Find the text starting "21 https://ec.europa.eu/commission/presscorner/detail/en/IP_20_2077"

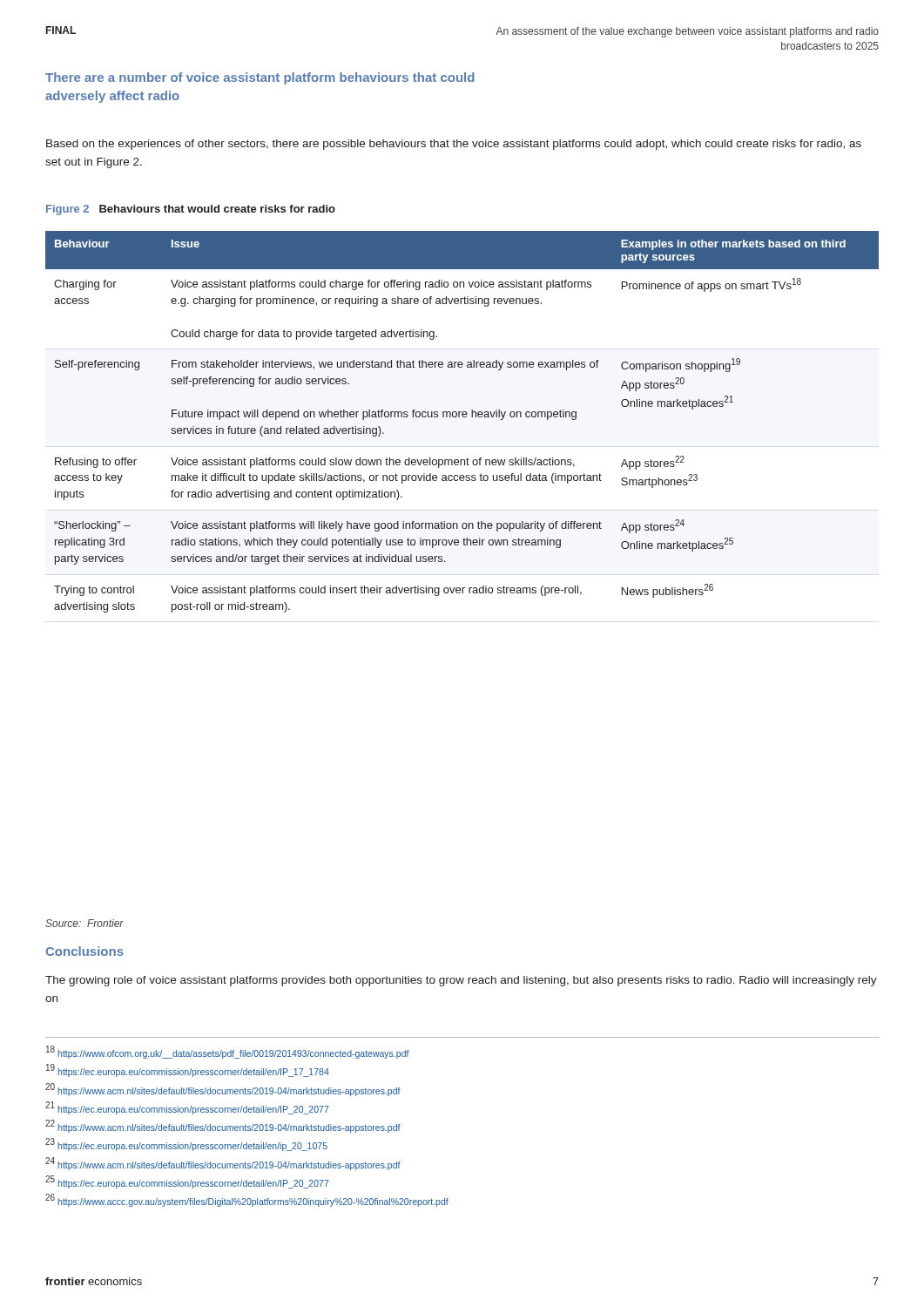point(187,1107)
